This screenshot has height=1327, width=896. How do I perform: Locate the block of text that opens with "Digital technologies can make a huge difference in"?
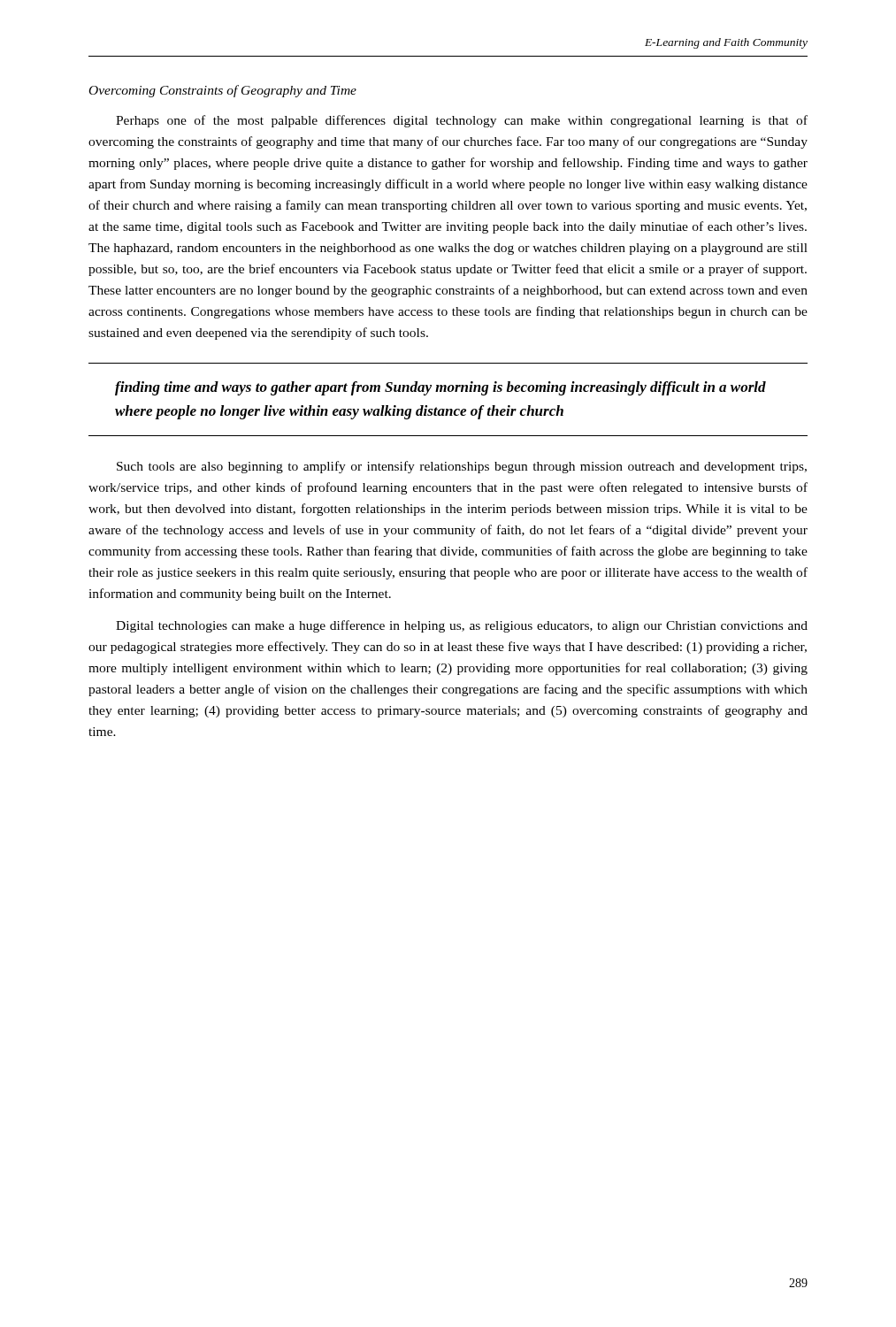(x=448, y=679)
